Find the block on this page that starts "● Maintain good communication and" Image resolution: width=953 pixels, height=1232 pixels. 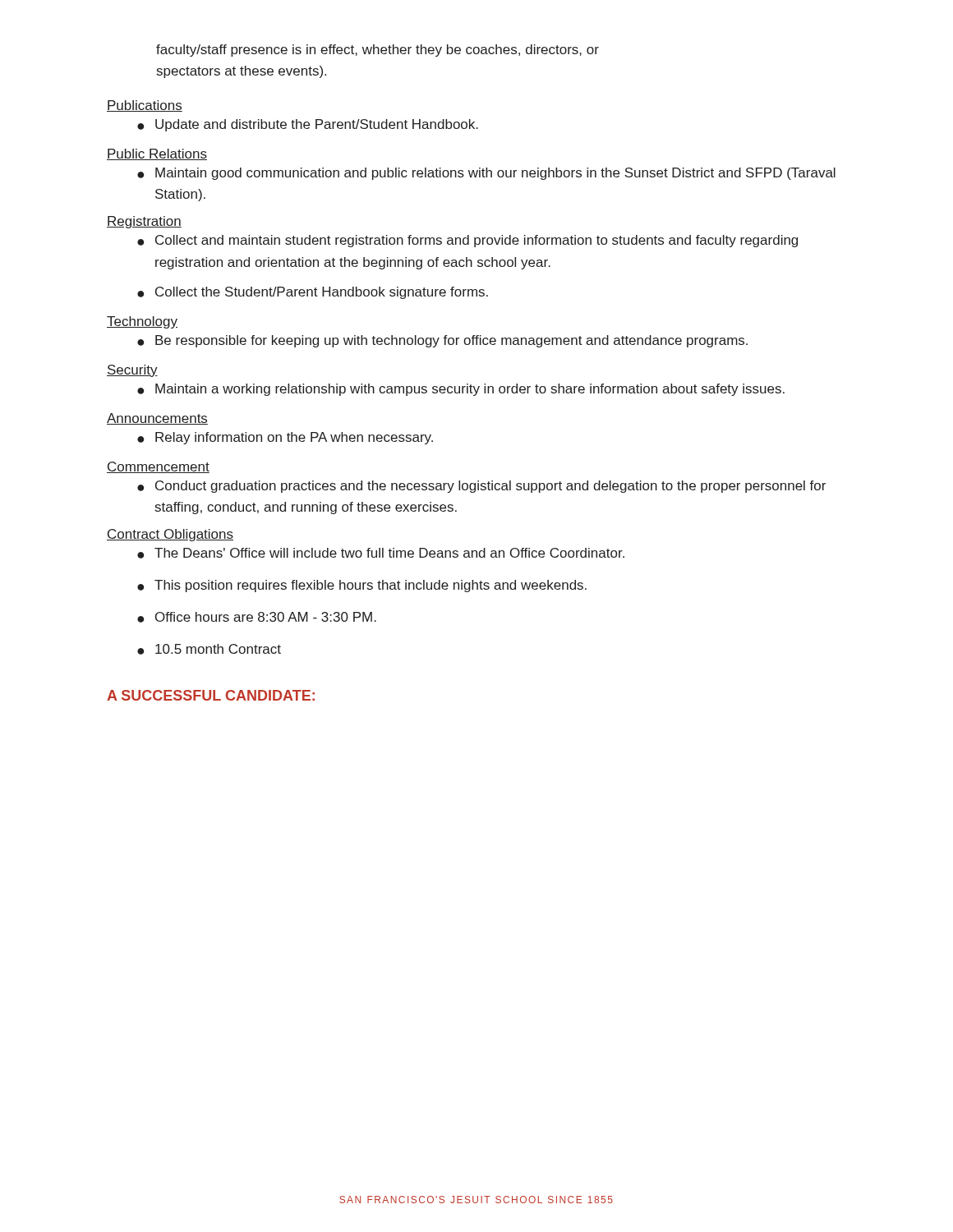click(491, 184)
